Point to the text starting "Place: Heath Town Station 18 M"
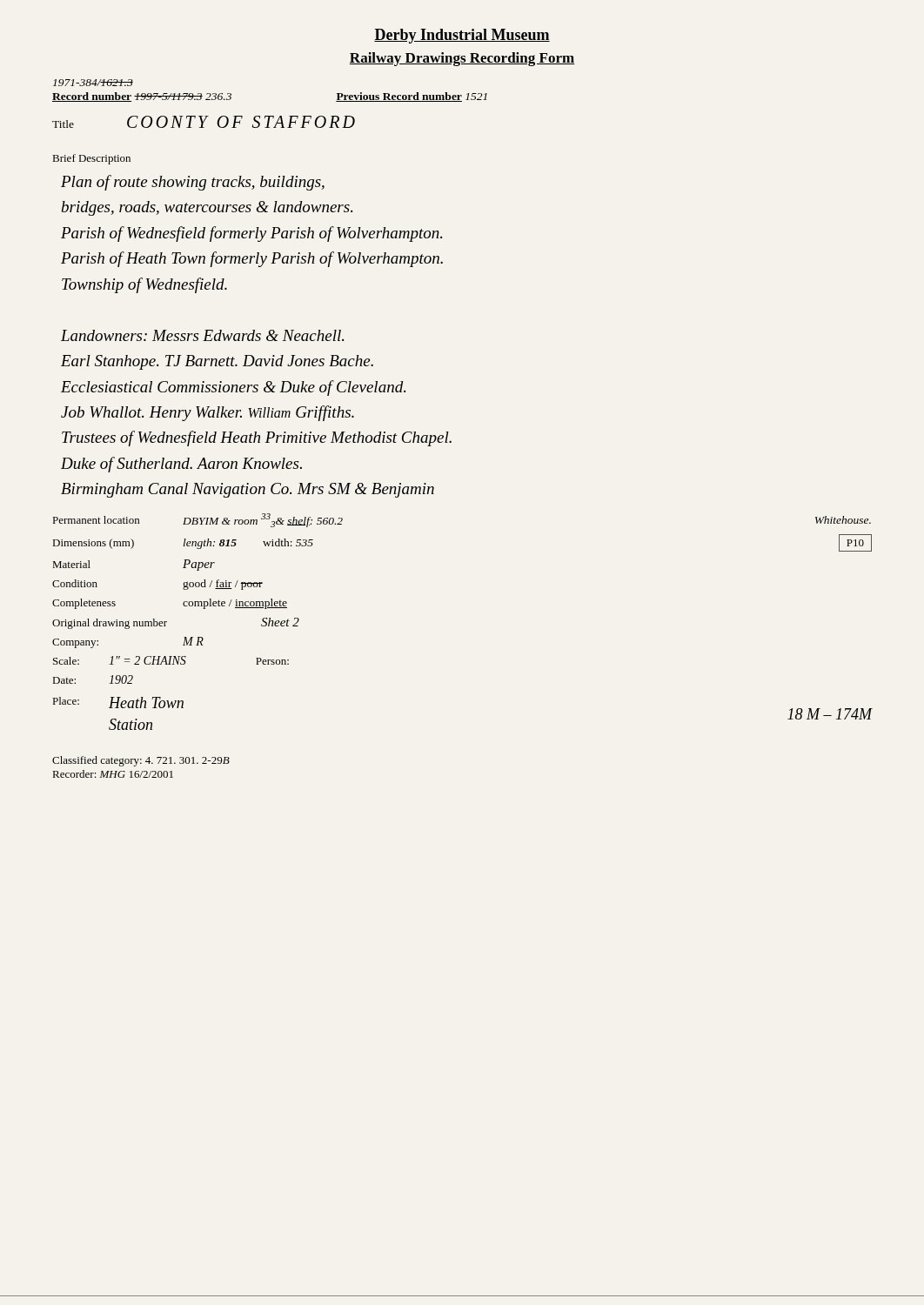Screen dimensions: 1305x924 137,708
